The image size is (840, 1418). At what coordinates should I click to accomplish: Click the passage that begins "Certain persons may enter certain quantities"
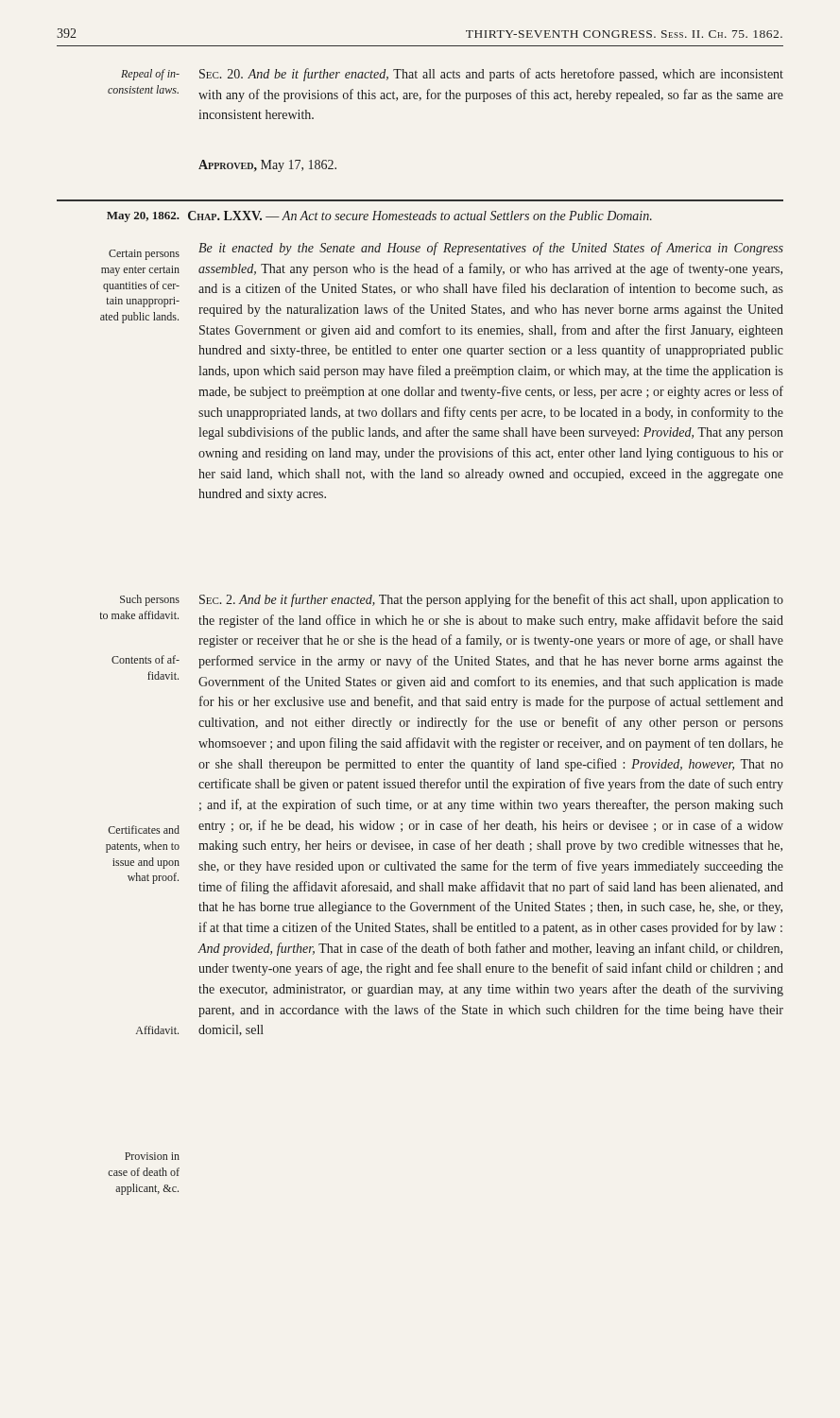140,285
